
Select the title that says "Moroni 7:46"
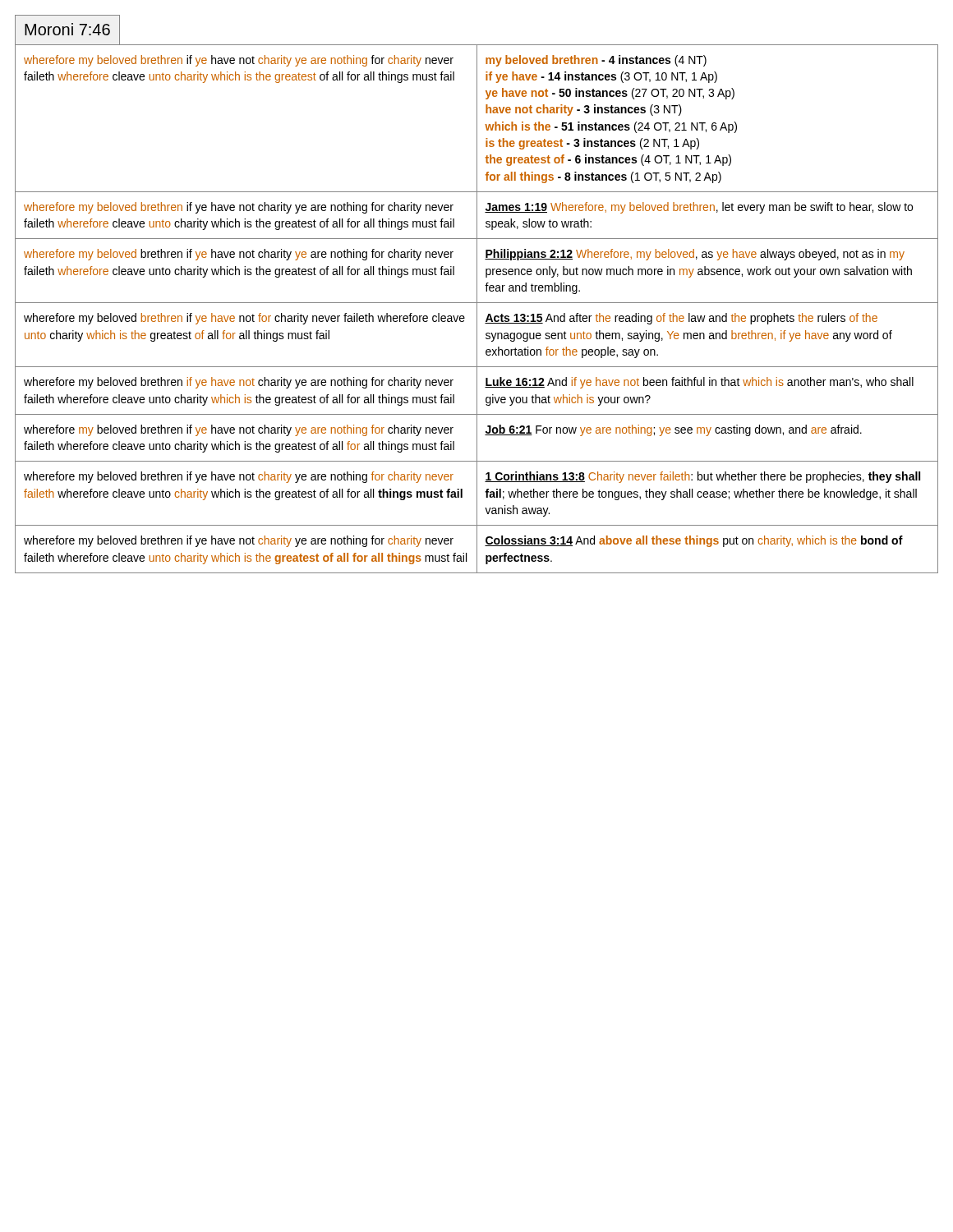pos(67,30)
